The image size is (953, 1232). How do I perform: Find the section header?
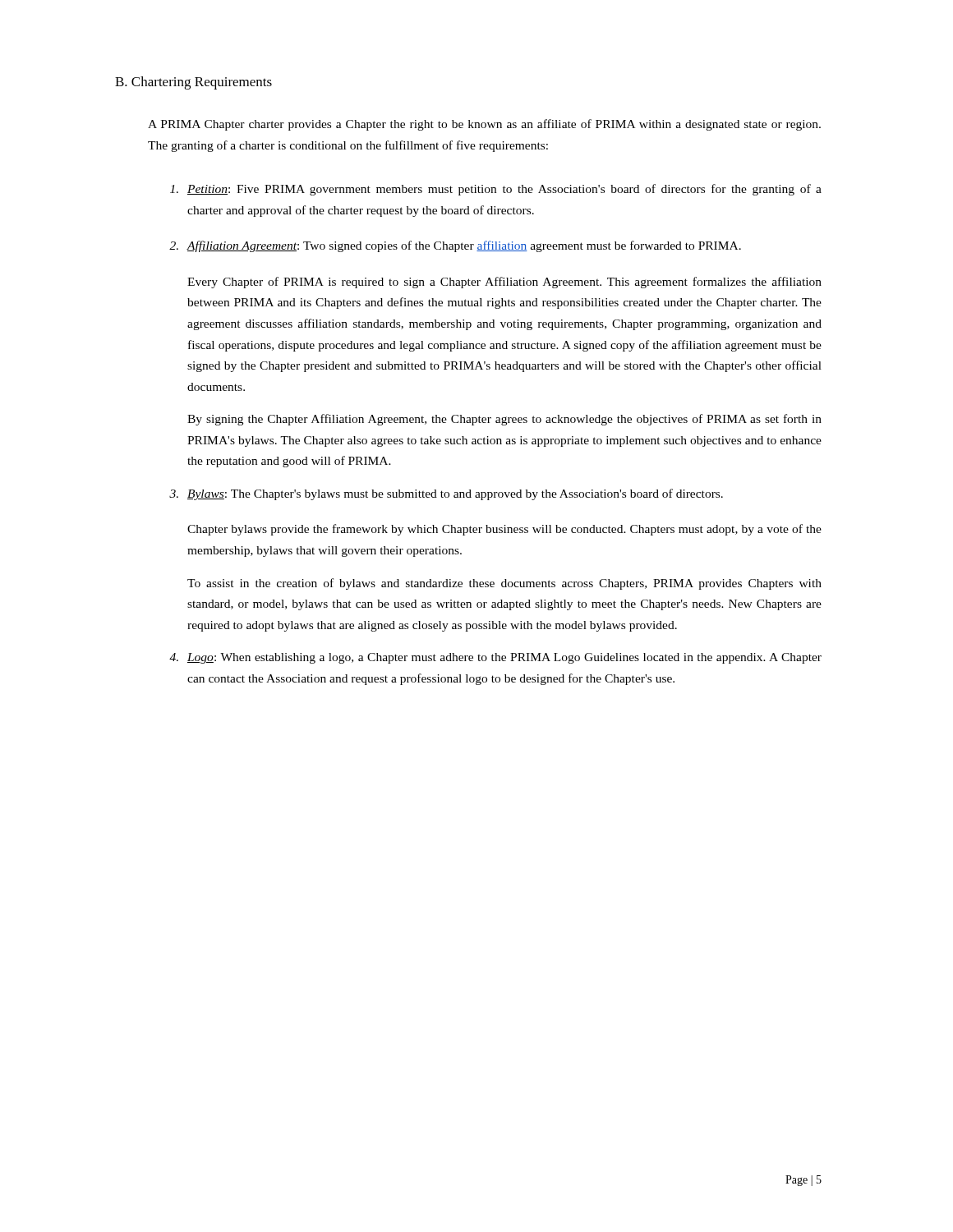pos(194,82)
